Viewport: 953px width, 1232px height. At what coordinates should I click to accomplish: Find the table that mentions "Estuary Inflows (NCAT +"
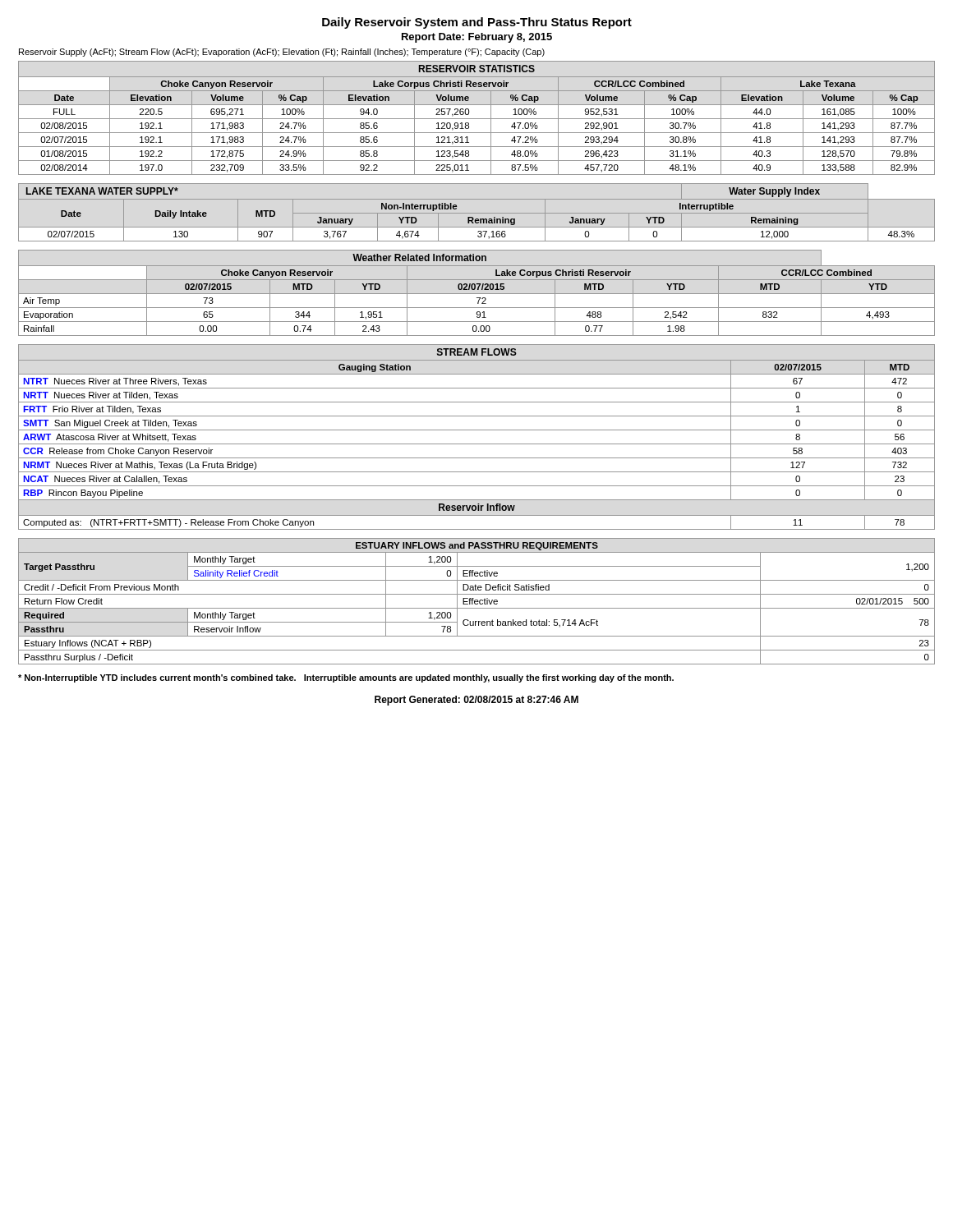(476, 601)
